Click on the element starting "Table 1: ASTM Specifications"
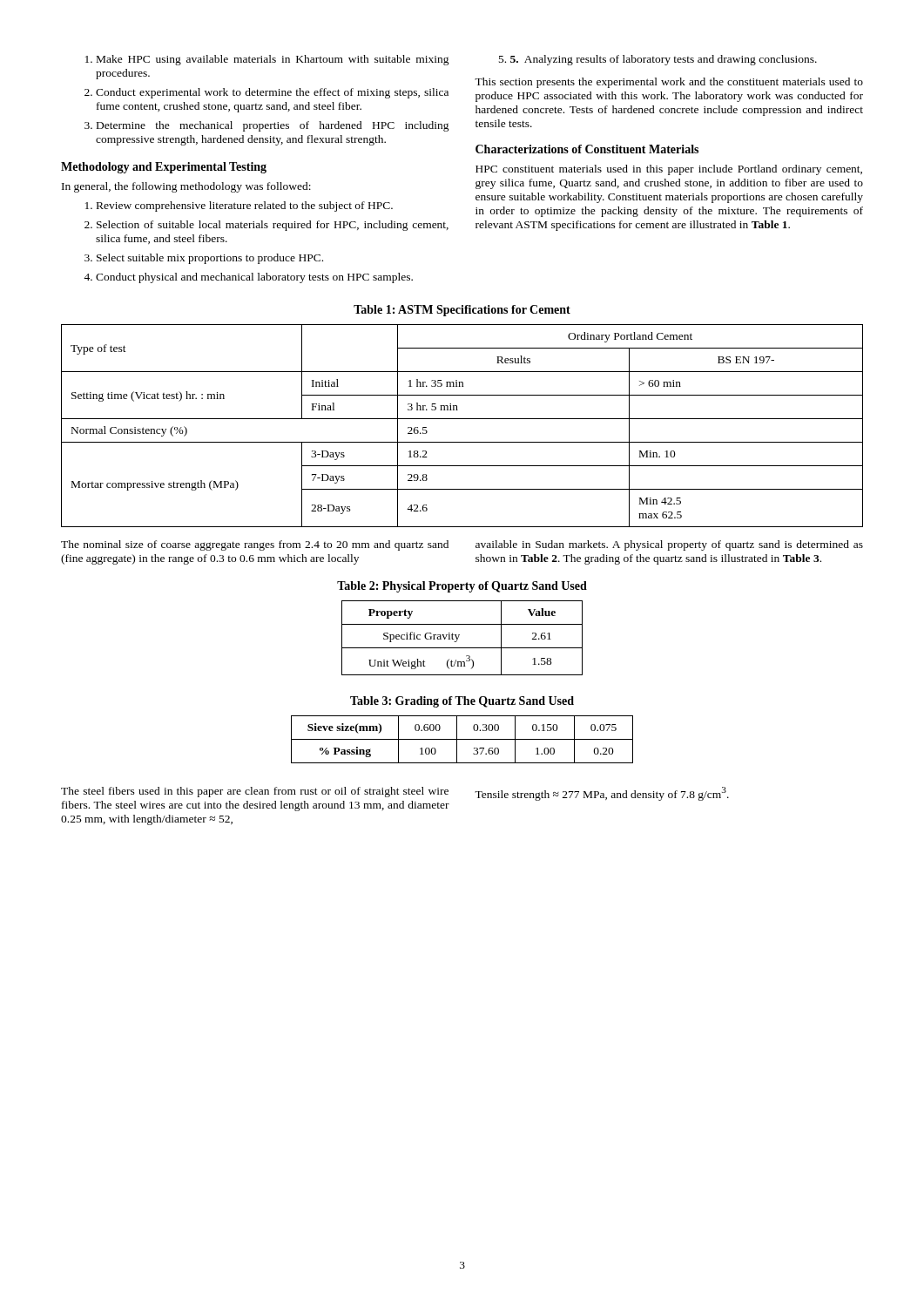Image resolution: width=924 pixels, height=1307 pixels. [x=462, y=310]
